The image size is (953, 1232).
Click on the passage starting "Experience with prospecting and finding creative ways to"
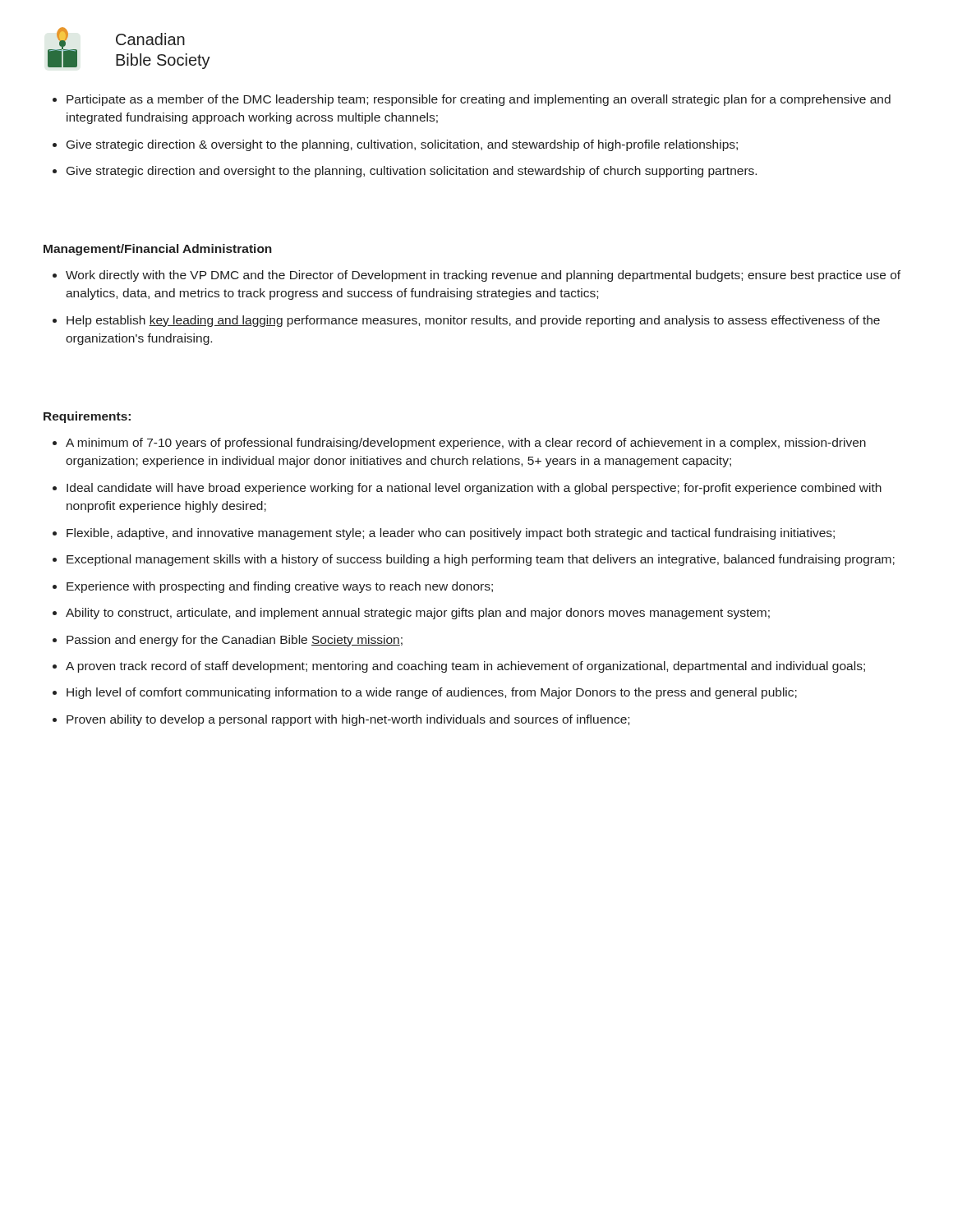pos(488,586)
